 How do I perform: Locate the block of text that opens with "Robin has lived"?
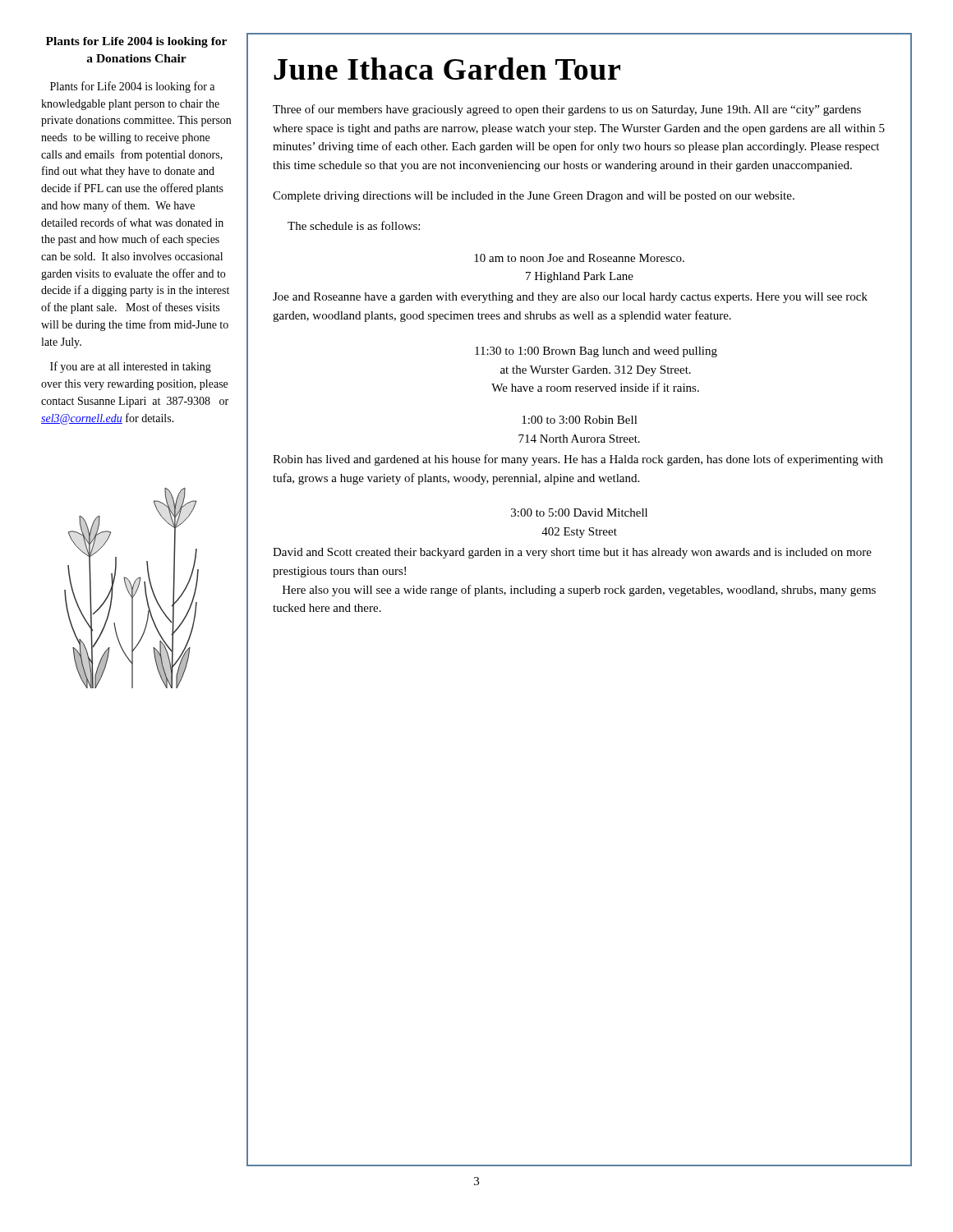click(x=578, y=468)
